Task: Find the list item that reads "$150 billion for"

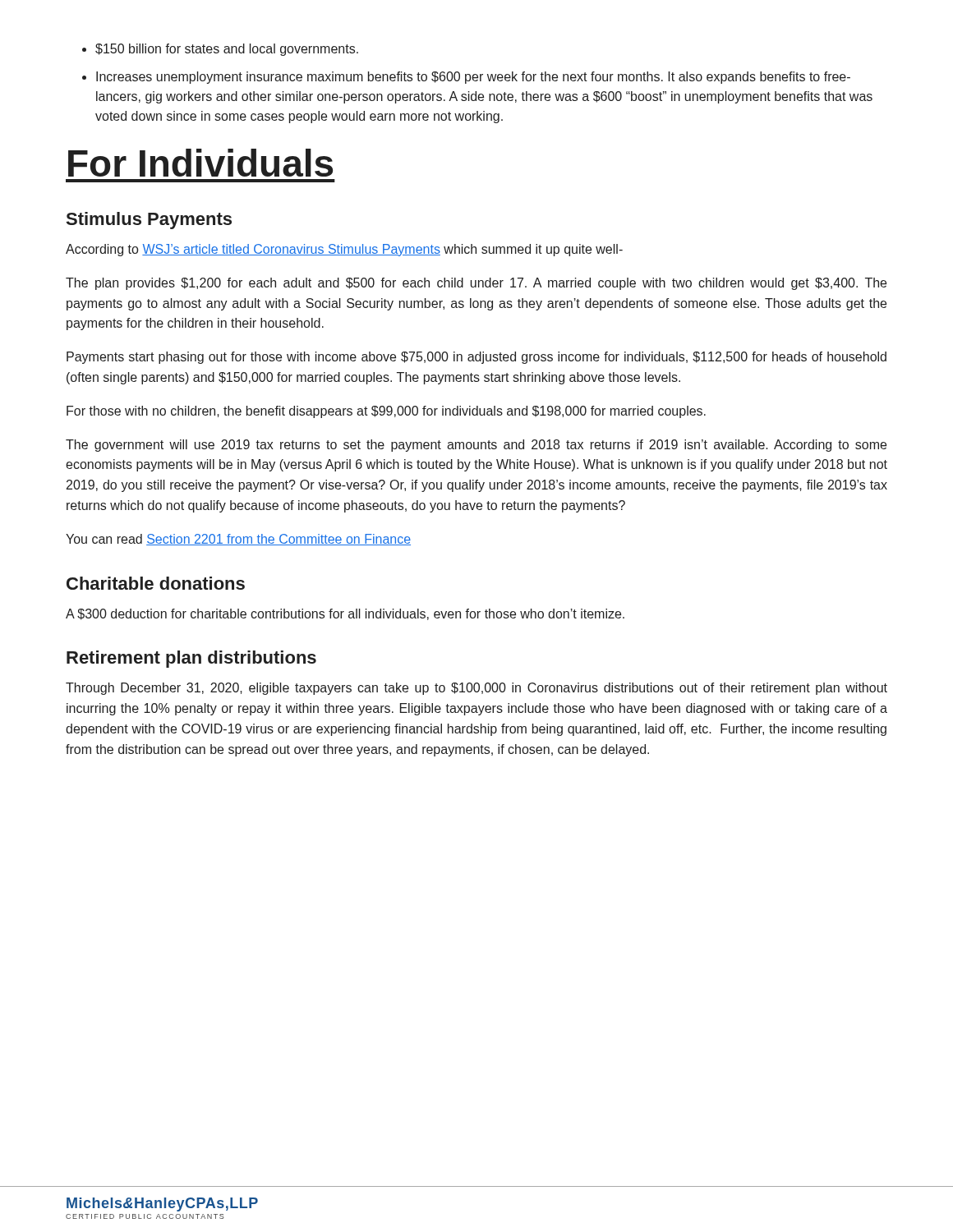Action: click(227, 49)
